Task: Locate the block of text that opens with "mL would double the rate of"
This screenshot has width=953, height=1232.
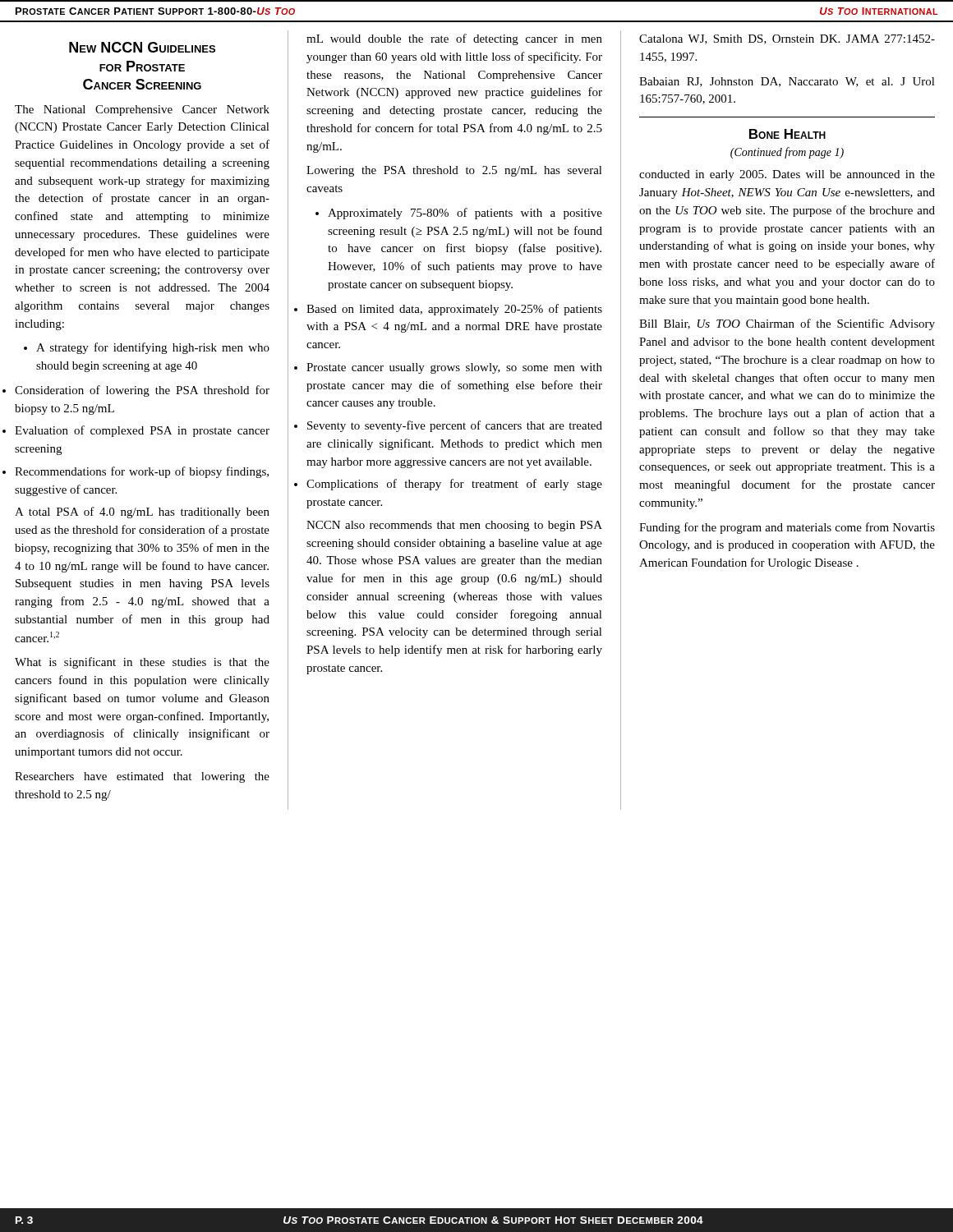Action: click(x=454, y=93)
